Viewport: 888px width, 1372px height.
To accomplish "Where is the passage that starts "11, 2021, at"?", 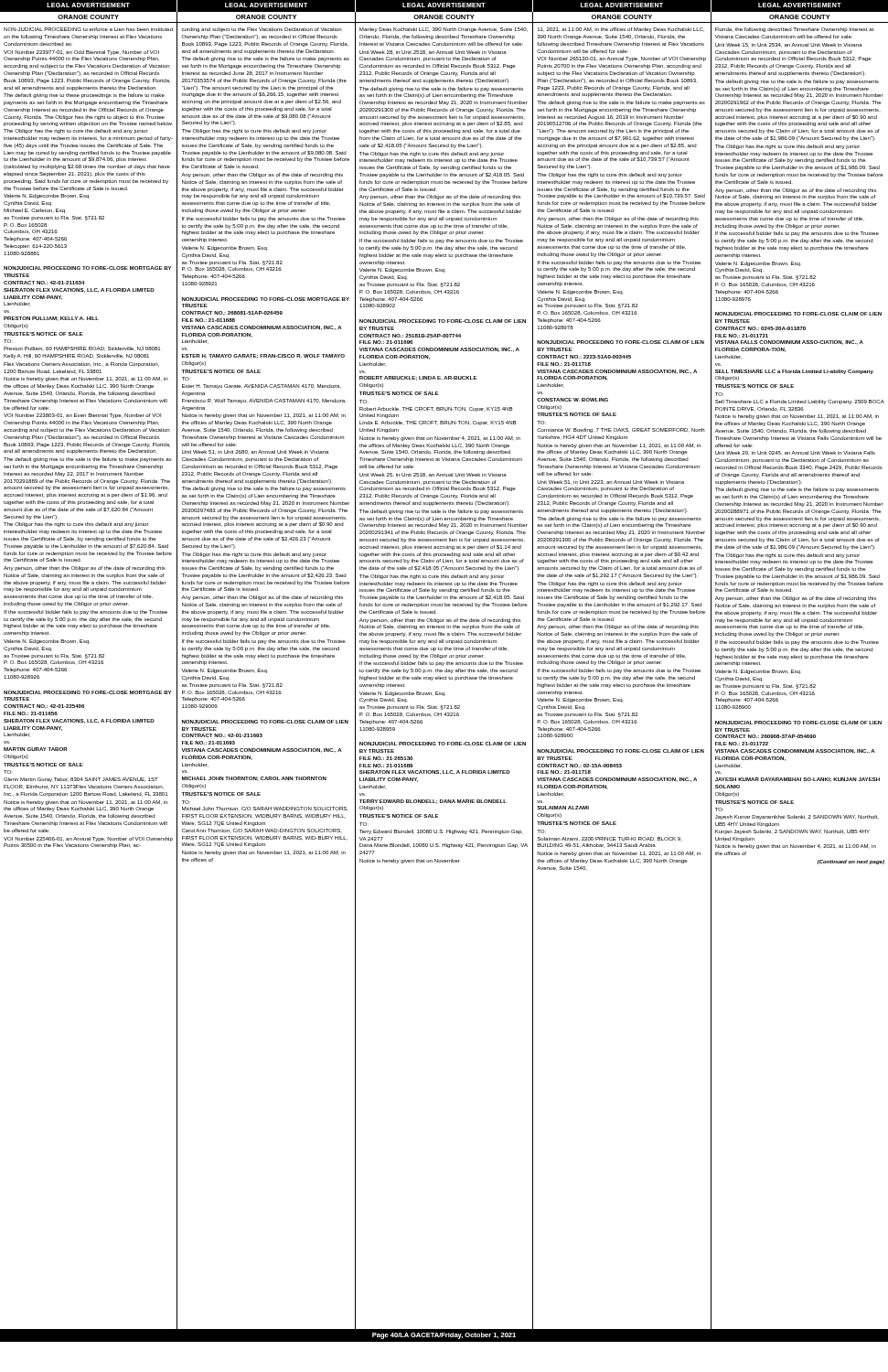I will pos(622,449).
